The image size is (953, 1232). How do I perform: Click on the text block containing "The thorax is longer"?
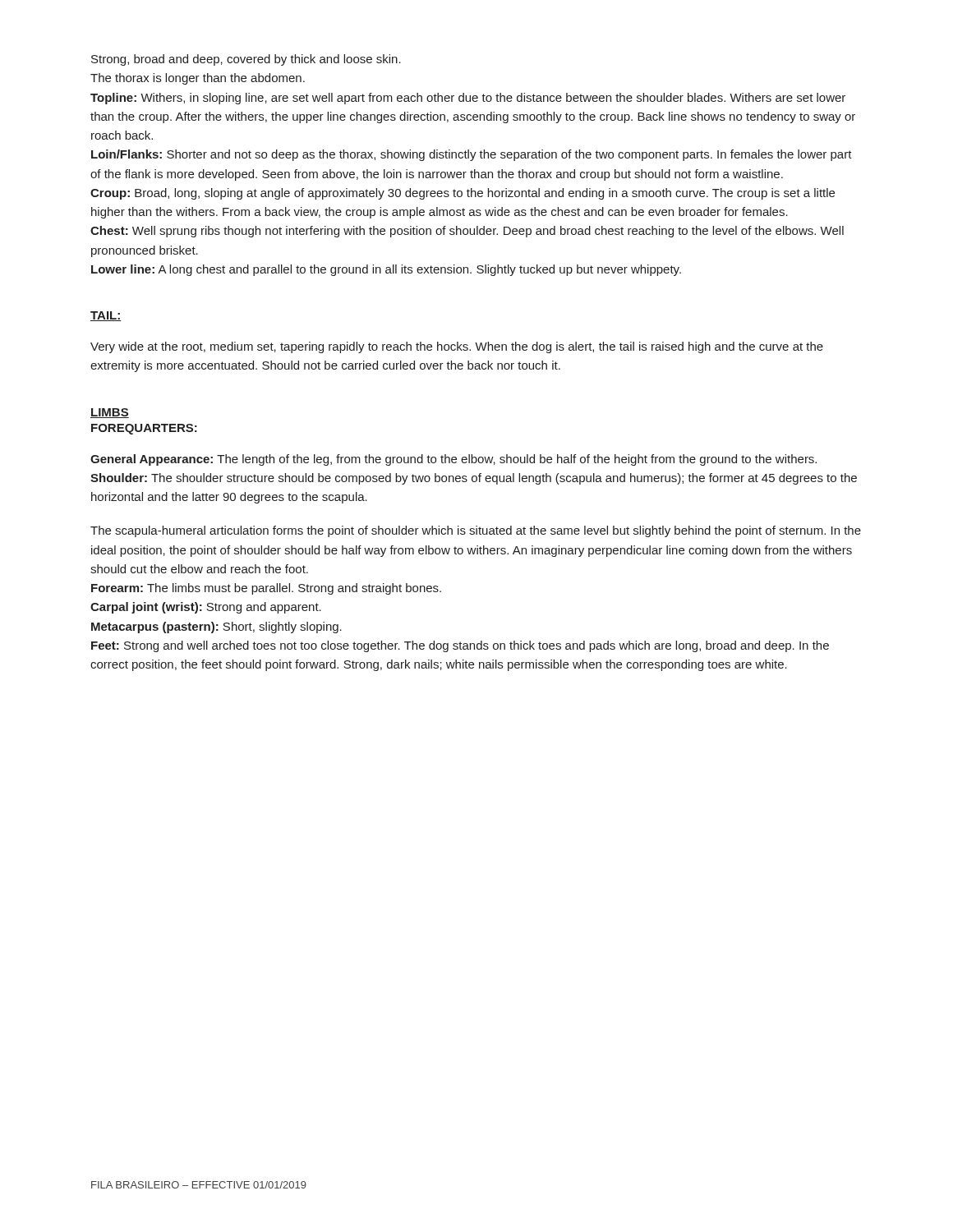(x=198, y=78)
